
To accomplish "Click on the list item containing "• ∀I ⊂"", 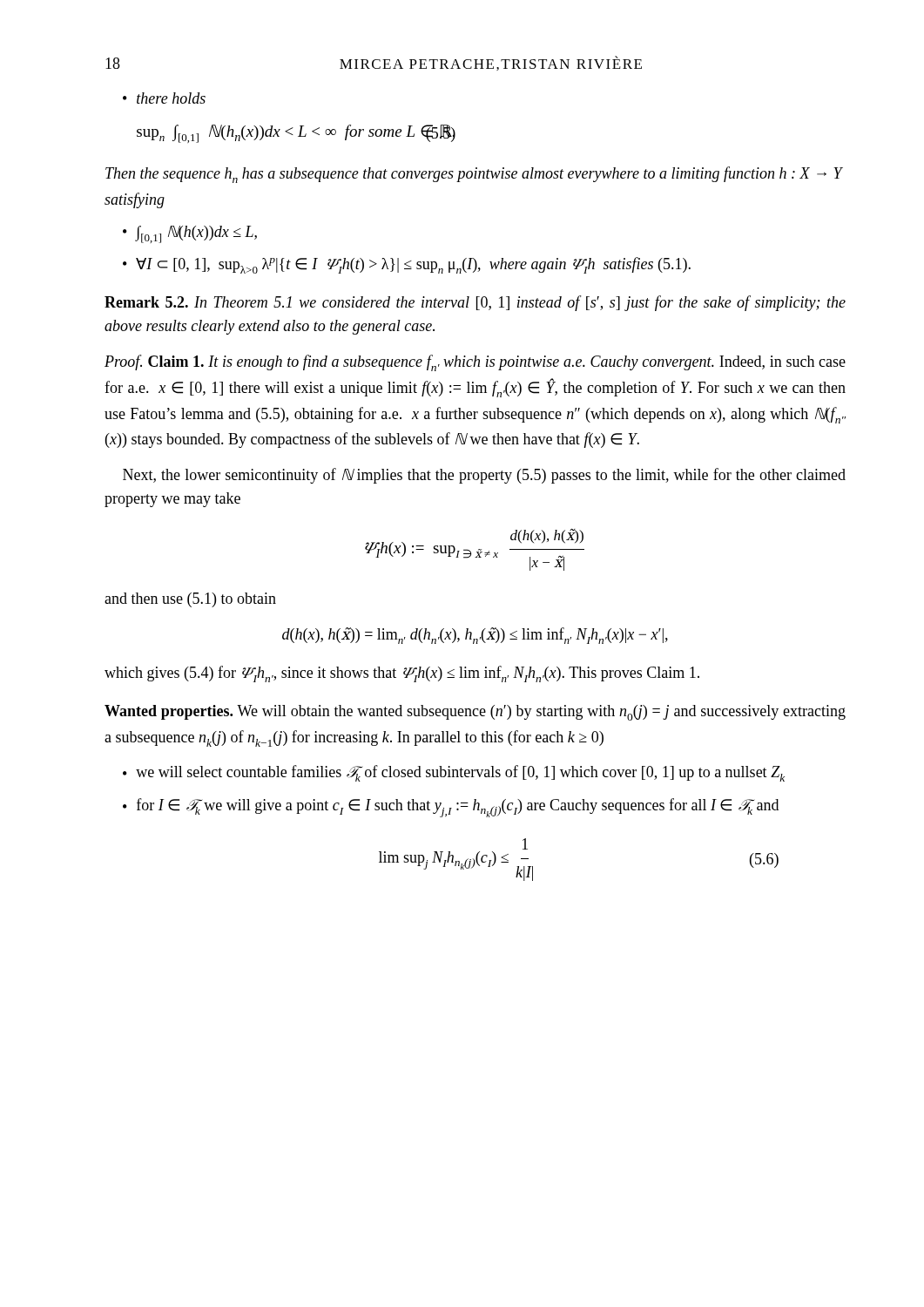I will click(484, 265).
